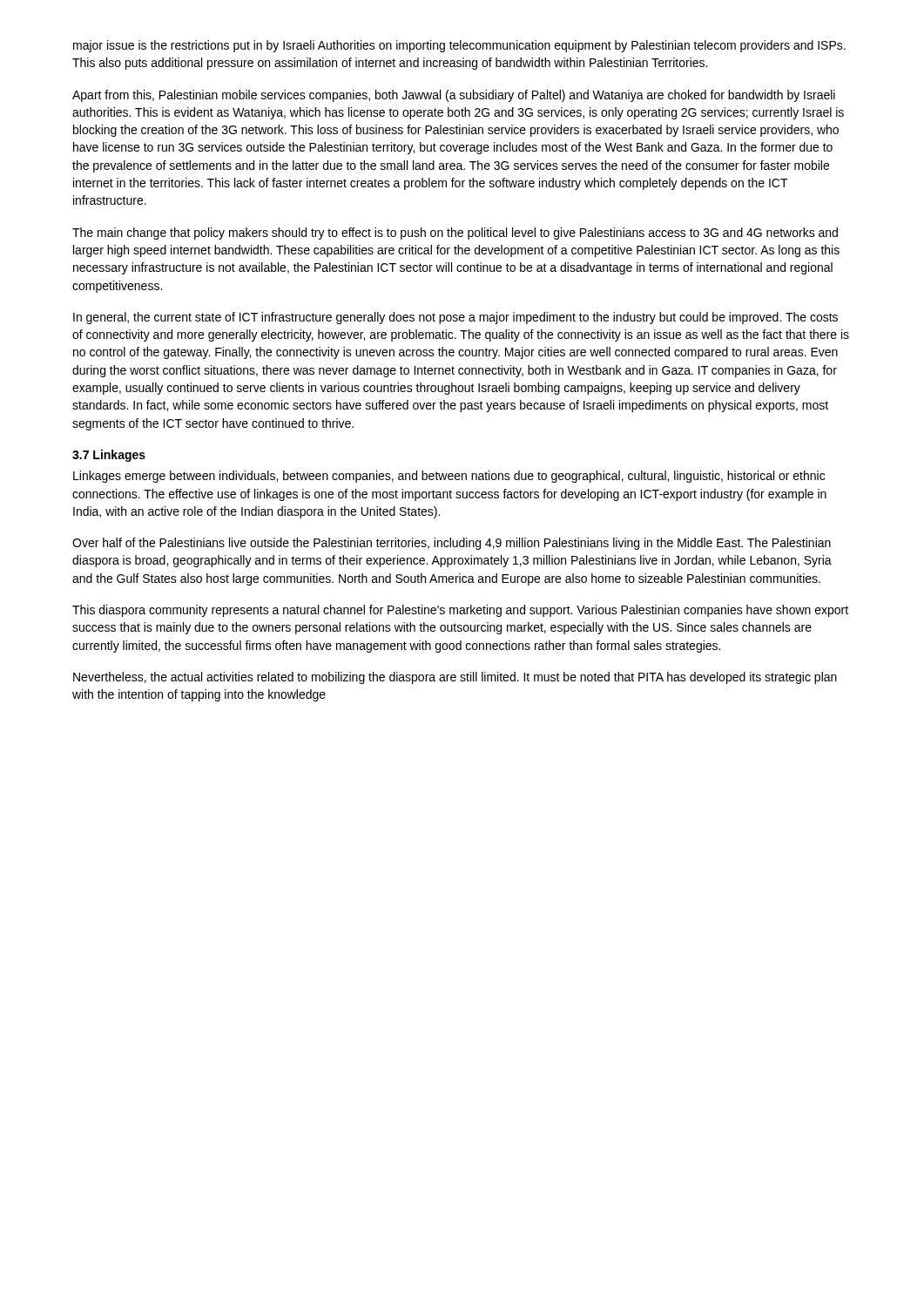Locate the text block with the text "In general, the current state of ICT"
This screenshot has width=924, height=1307.
pos(461,370)
